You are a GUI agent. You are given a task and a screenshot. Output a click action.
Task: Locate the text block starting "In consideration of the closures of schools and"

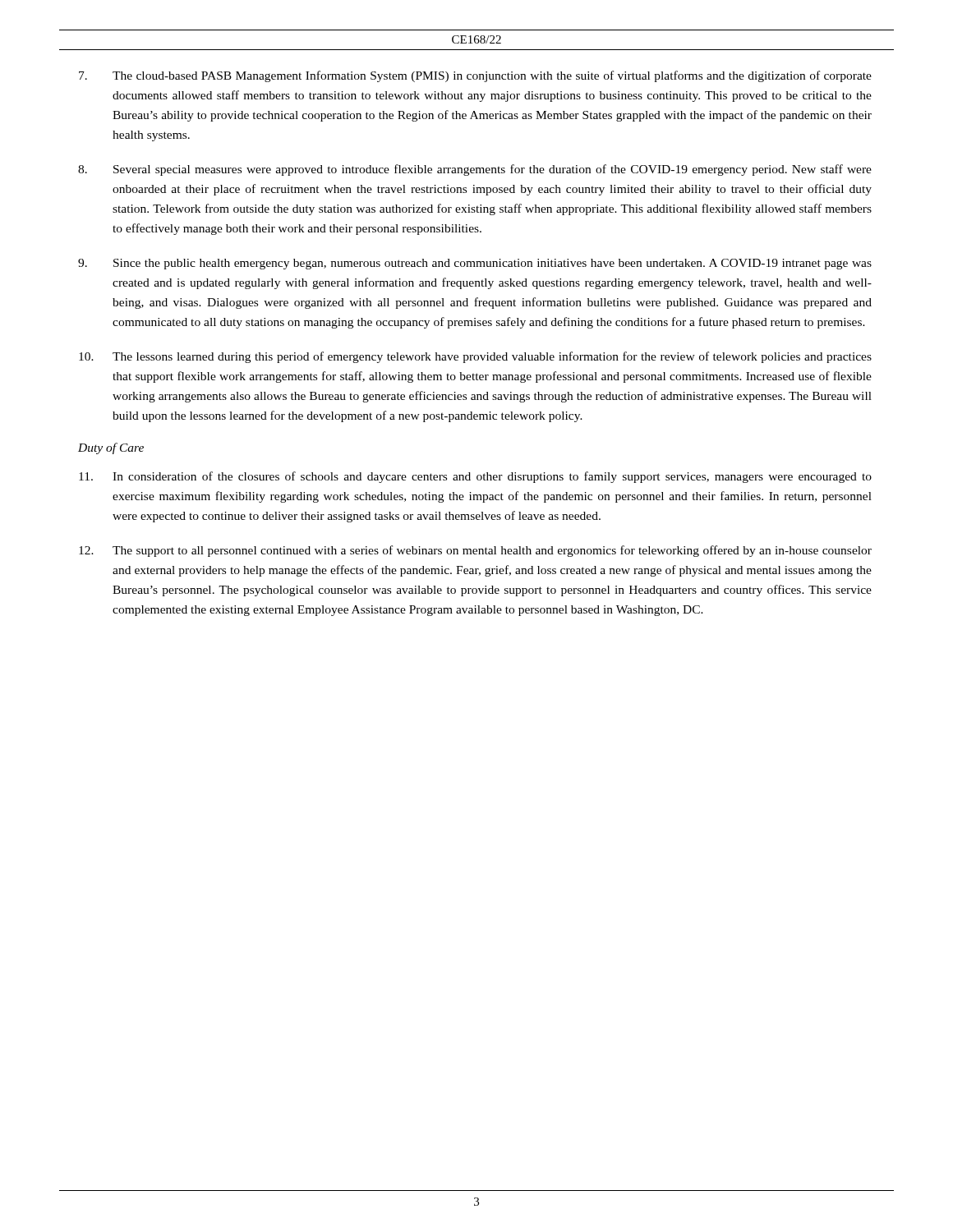tap(475, 496)
